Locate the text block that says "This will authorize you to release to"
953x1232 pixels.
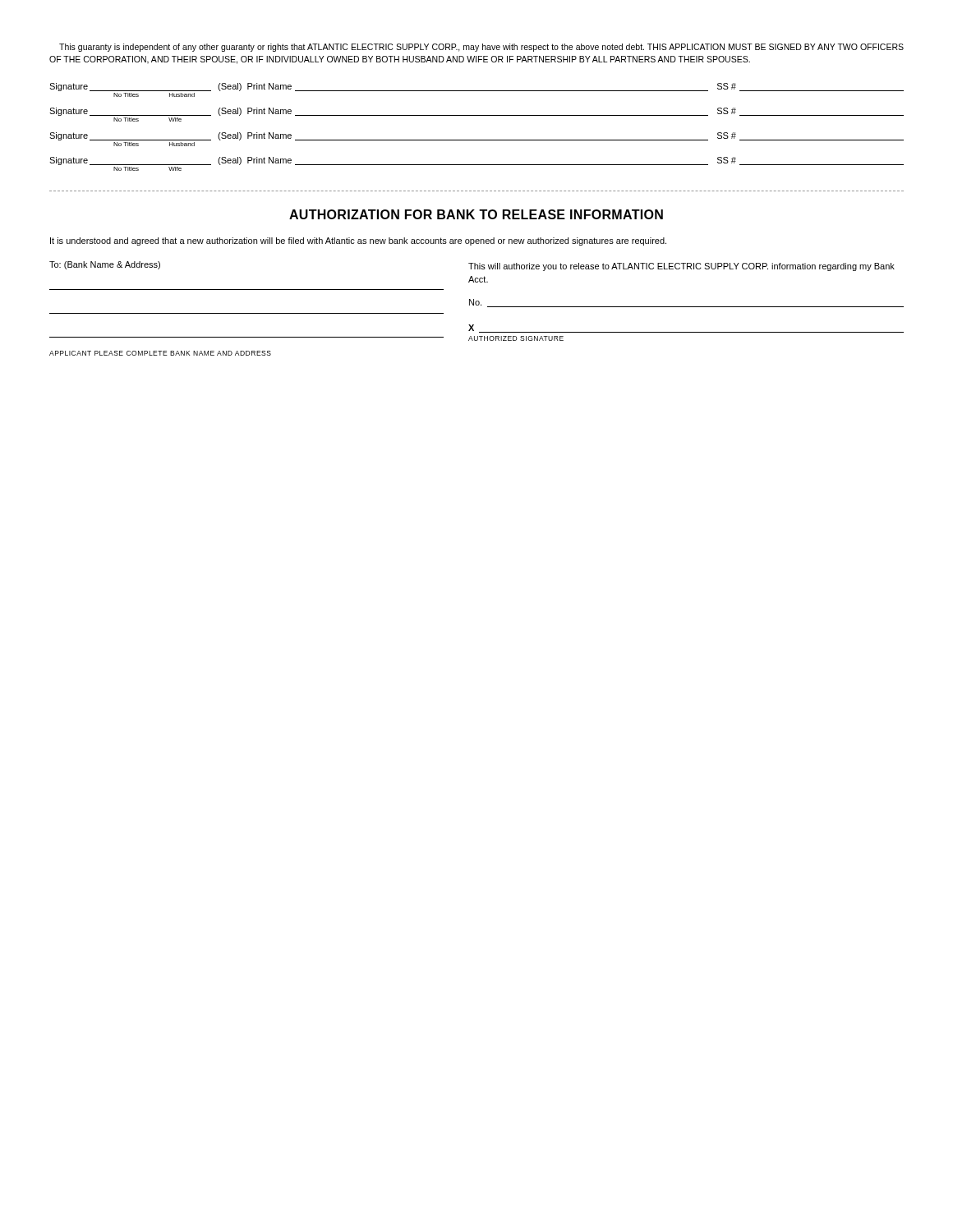point(681,273)
